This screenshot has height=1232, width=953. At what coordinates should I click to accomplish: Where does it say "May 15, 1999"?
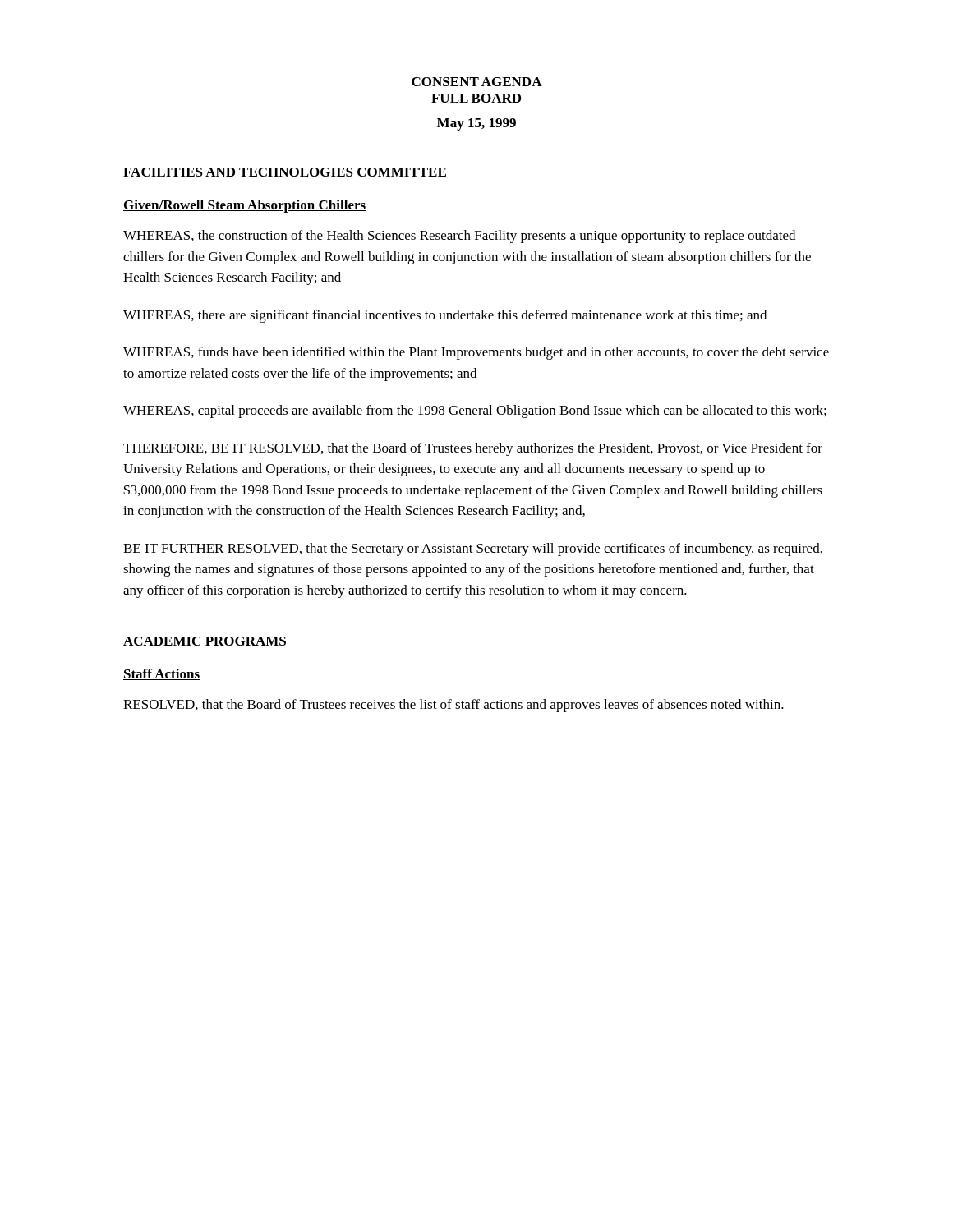476,123
